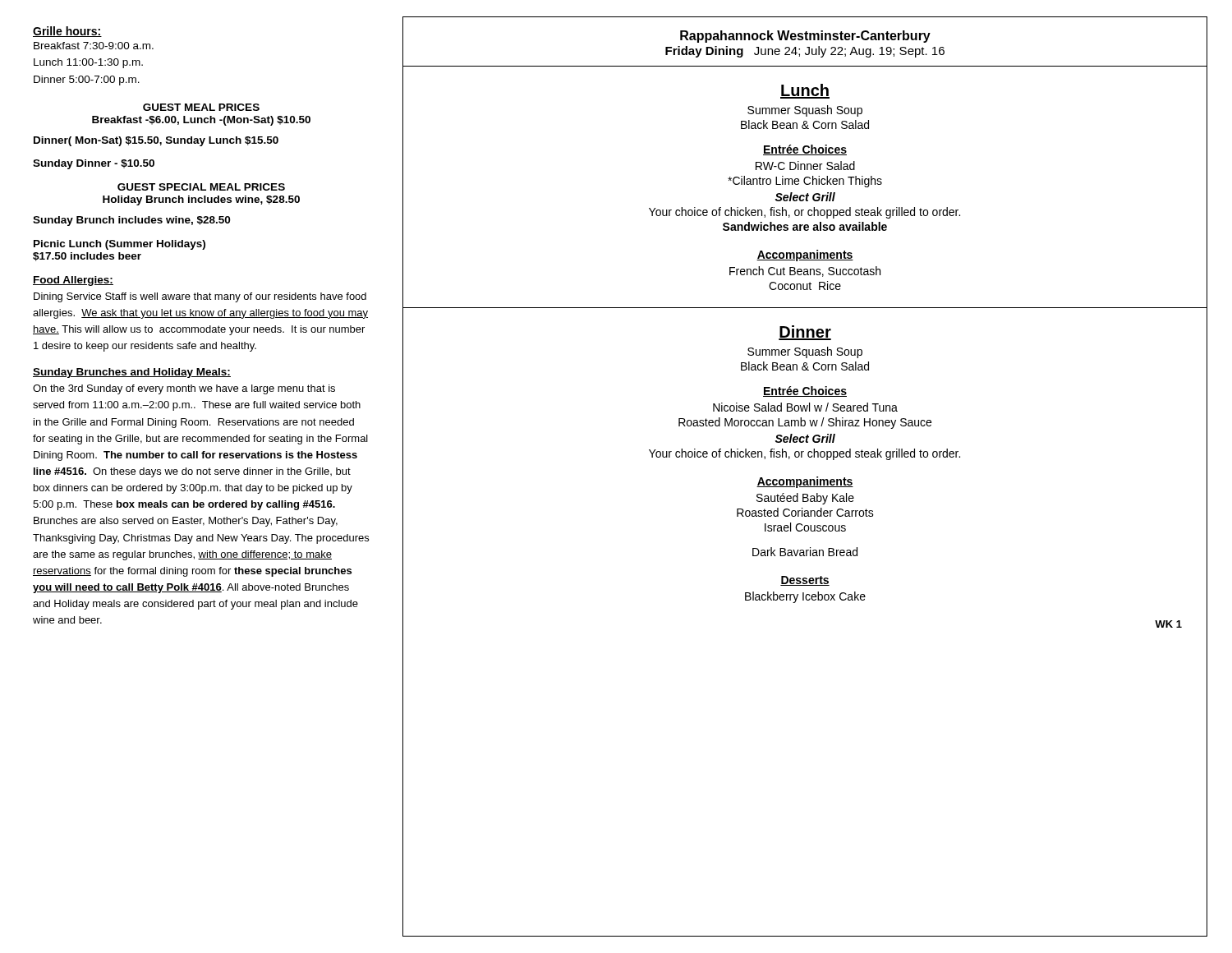Image resolution: width=1232 pixels, height=953 pixels.
Task: Find the text block starting "Sunday Brunches and Holiday Meals:"
Action: point(201,372)
